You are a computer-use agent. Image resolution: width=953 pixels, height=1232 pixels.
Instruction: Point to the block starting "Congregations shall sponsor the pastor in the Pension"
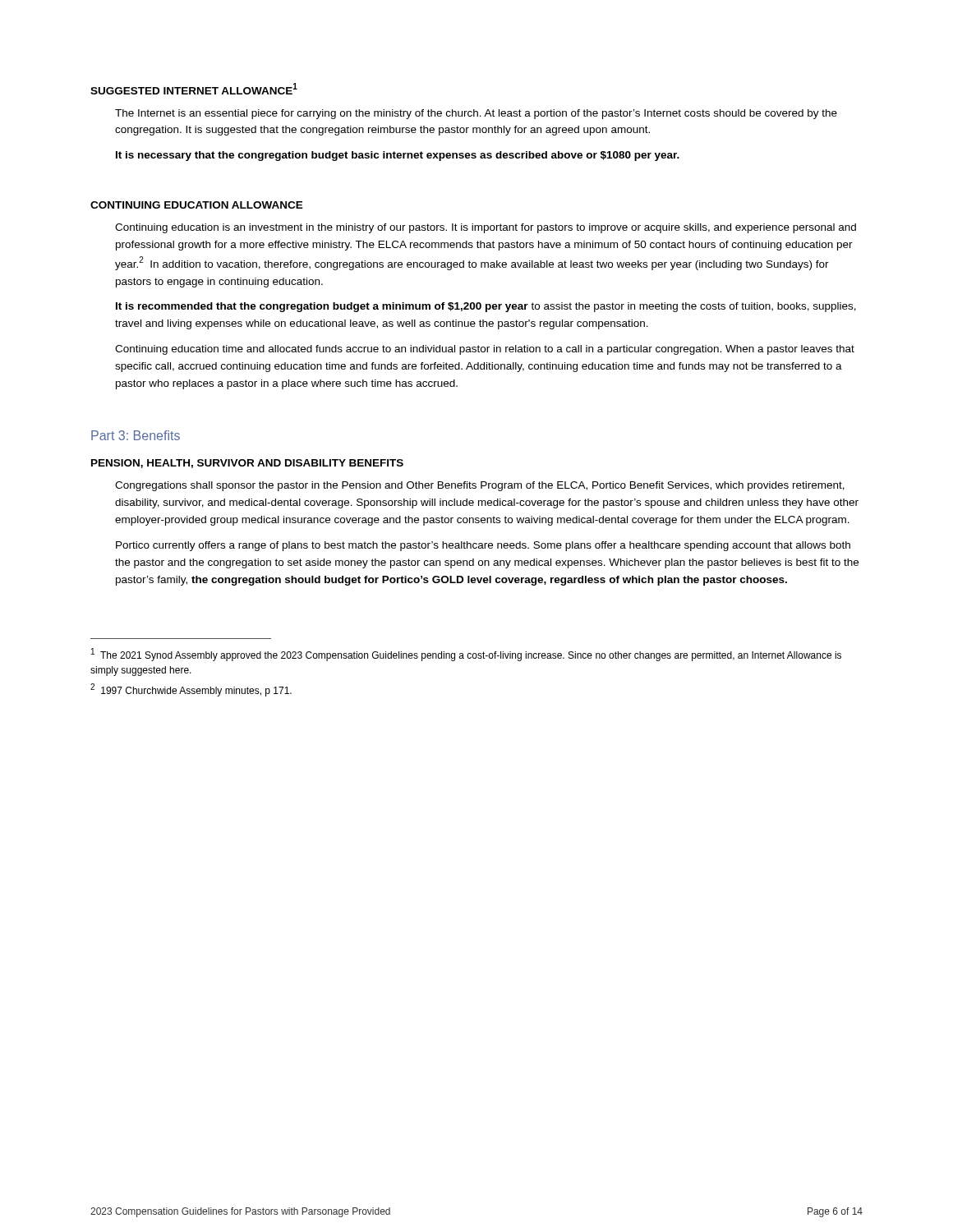tap(487, 502)
